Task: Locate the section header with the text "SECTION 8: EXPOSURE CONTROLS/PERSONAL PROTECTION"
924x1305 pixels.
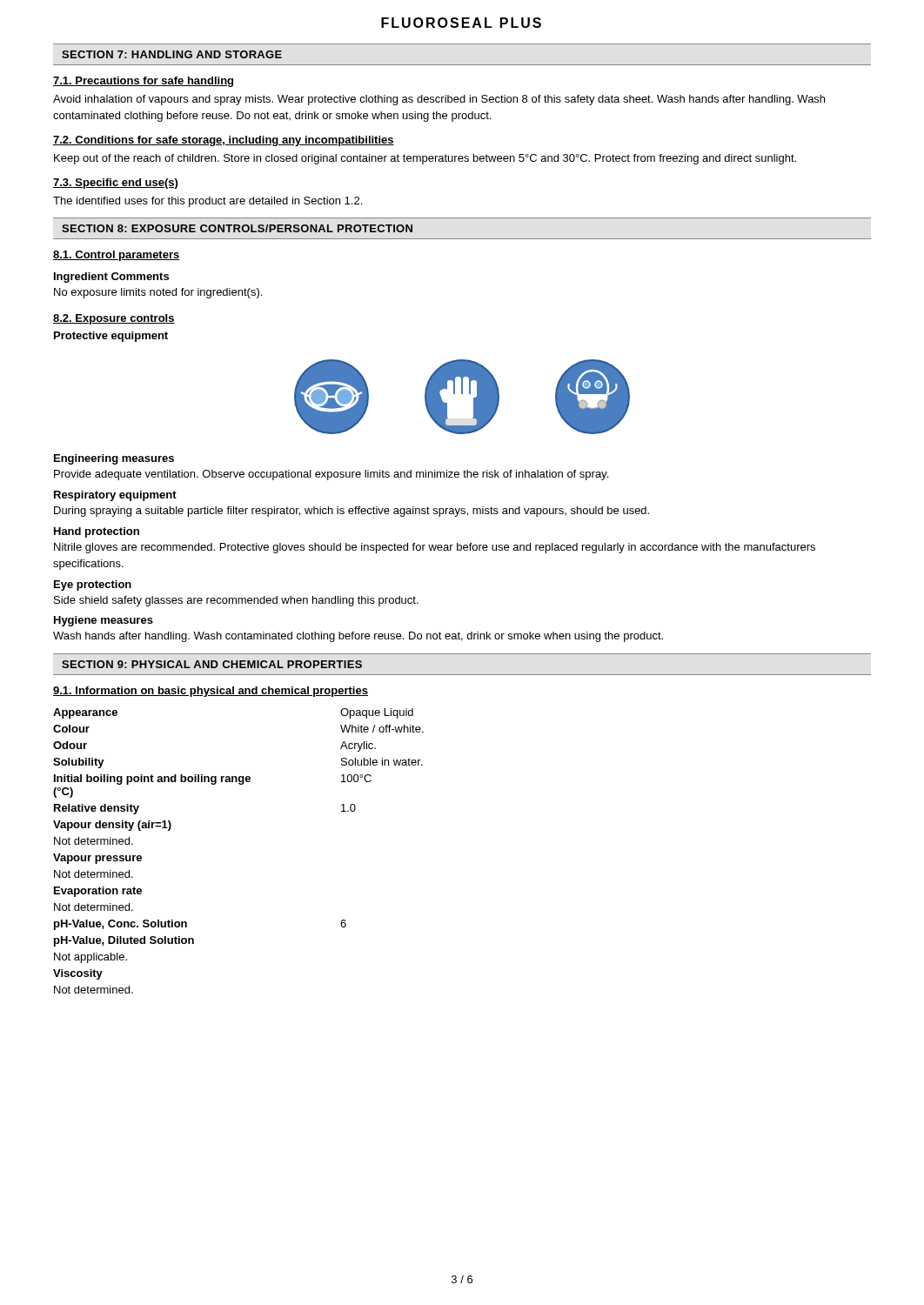Action: tap(238, 229)
